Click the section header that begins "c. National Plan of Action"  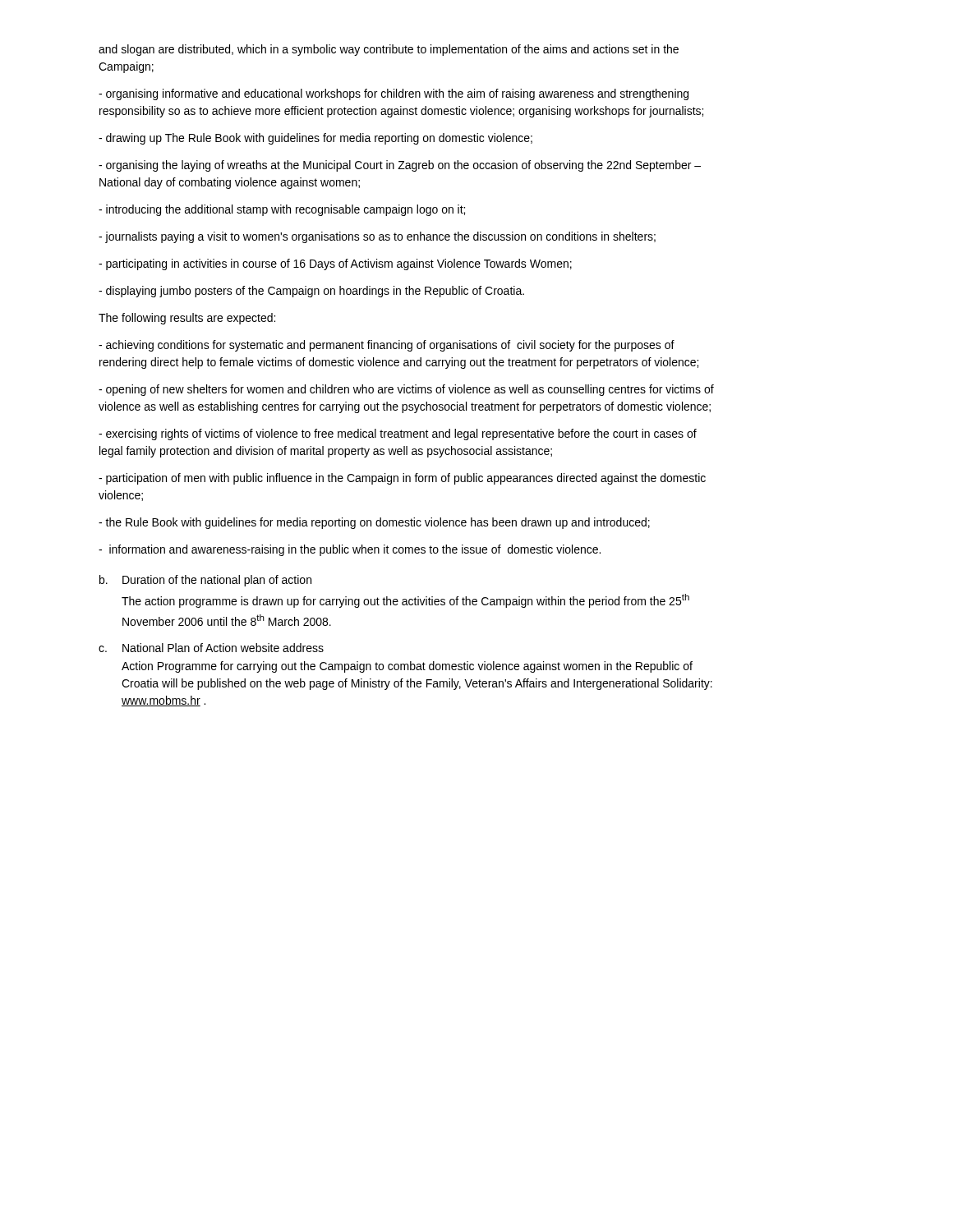coord(211,648)
